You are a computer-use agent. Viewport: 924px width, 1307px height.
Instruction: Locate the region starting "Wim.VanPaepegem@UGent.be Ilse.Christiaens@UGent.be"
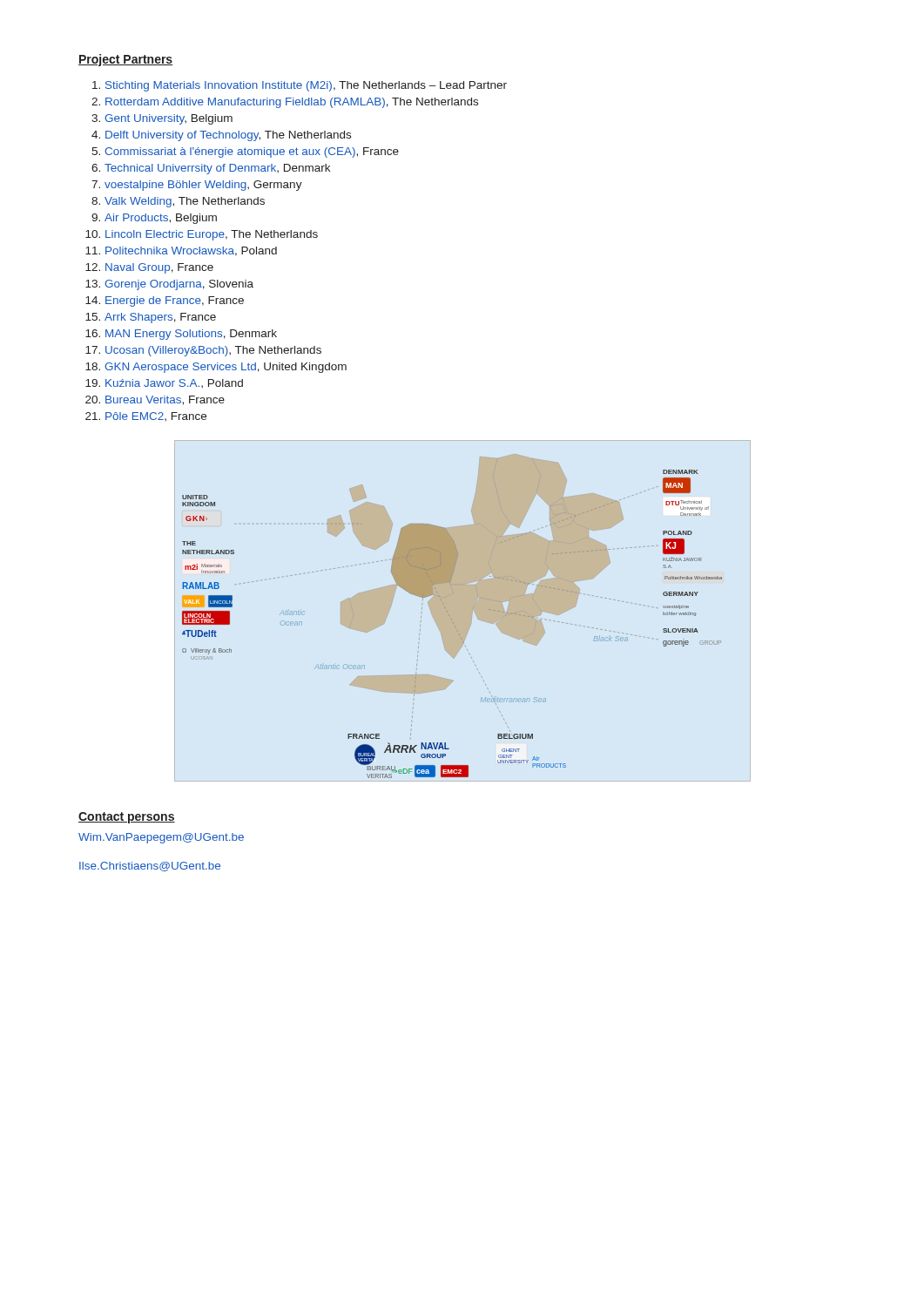click(x=161, y=838)
